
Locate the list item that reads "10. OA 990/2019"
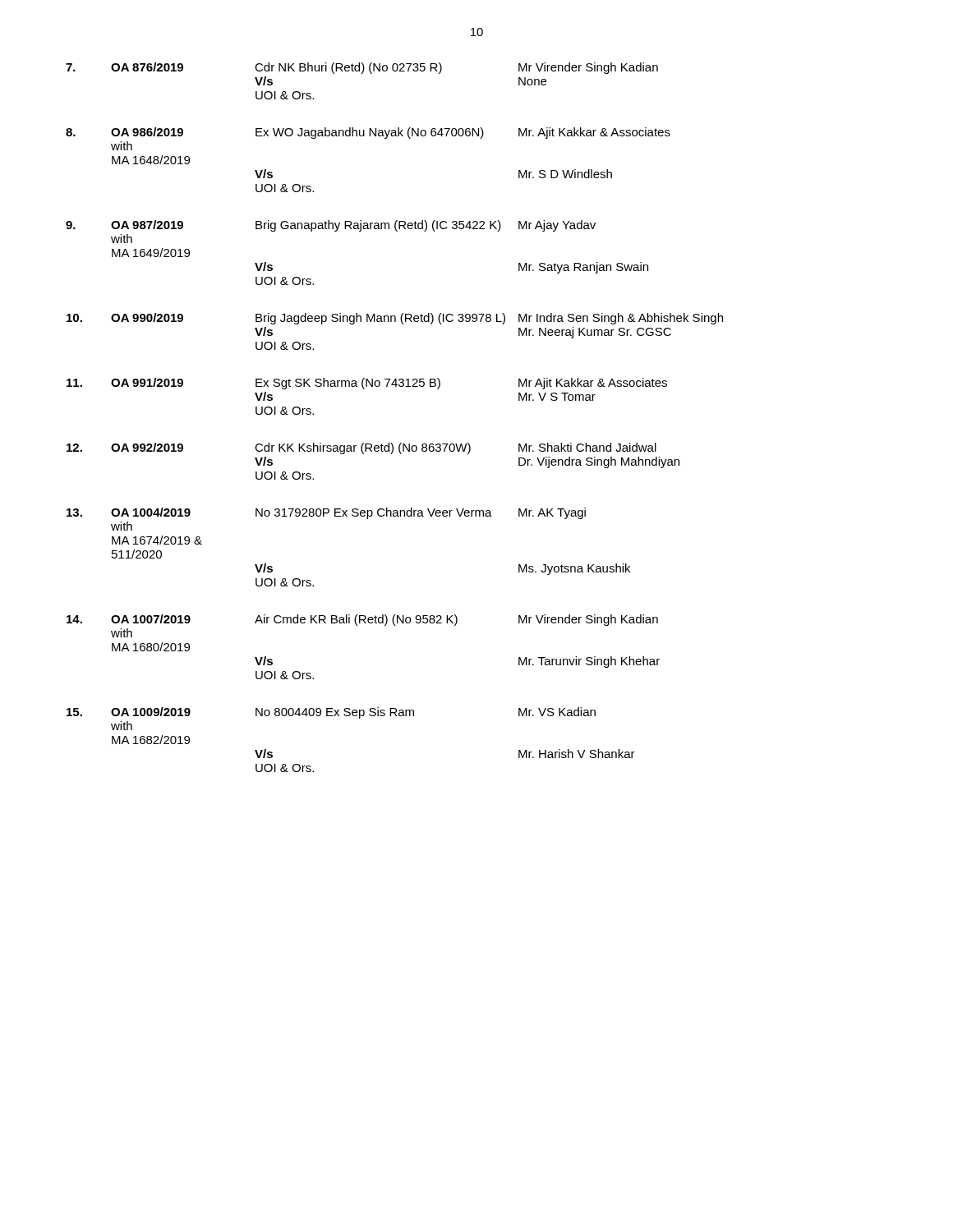pos(485,329)
